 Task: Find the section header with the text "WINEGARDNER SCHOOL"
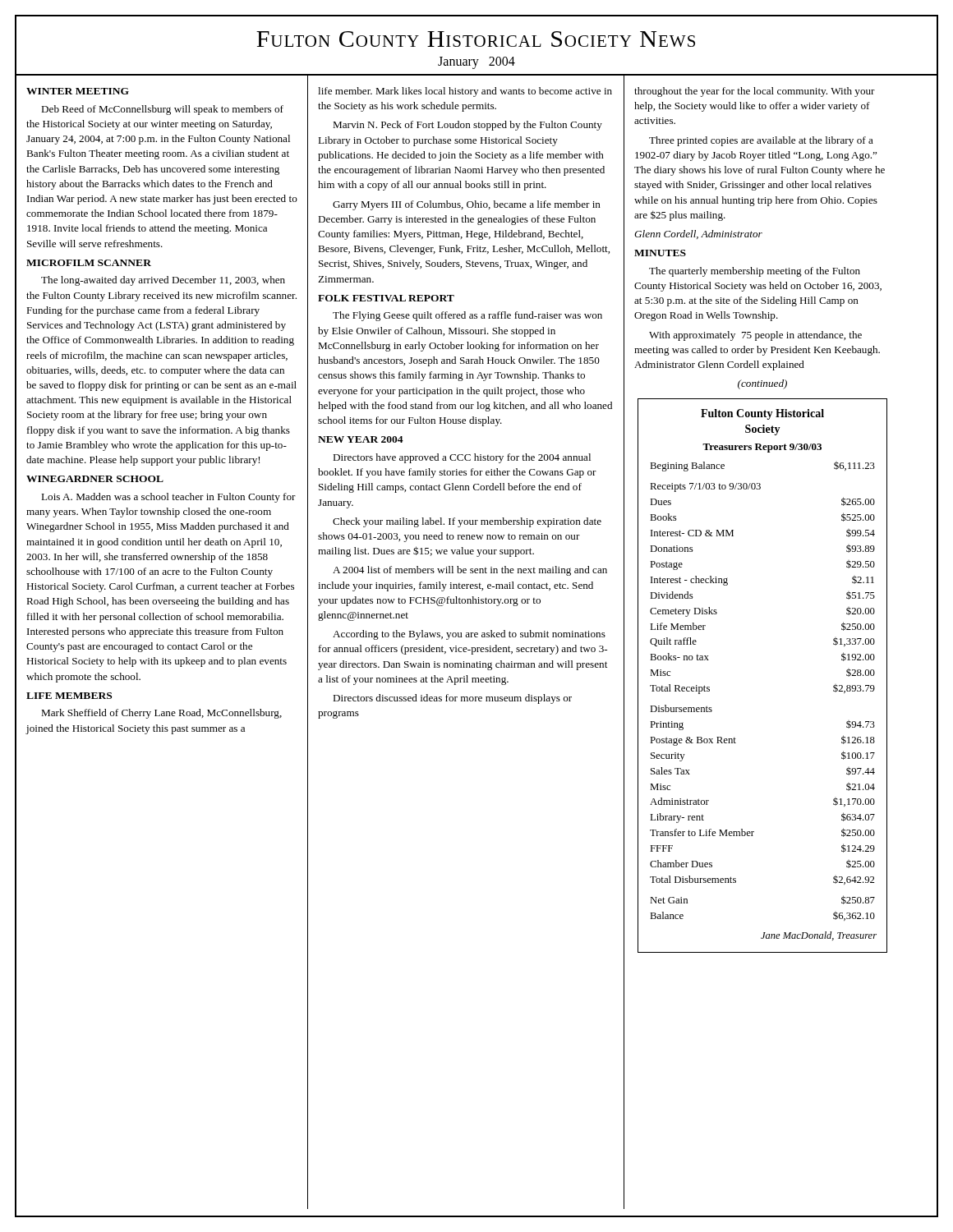coord(162,479)
